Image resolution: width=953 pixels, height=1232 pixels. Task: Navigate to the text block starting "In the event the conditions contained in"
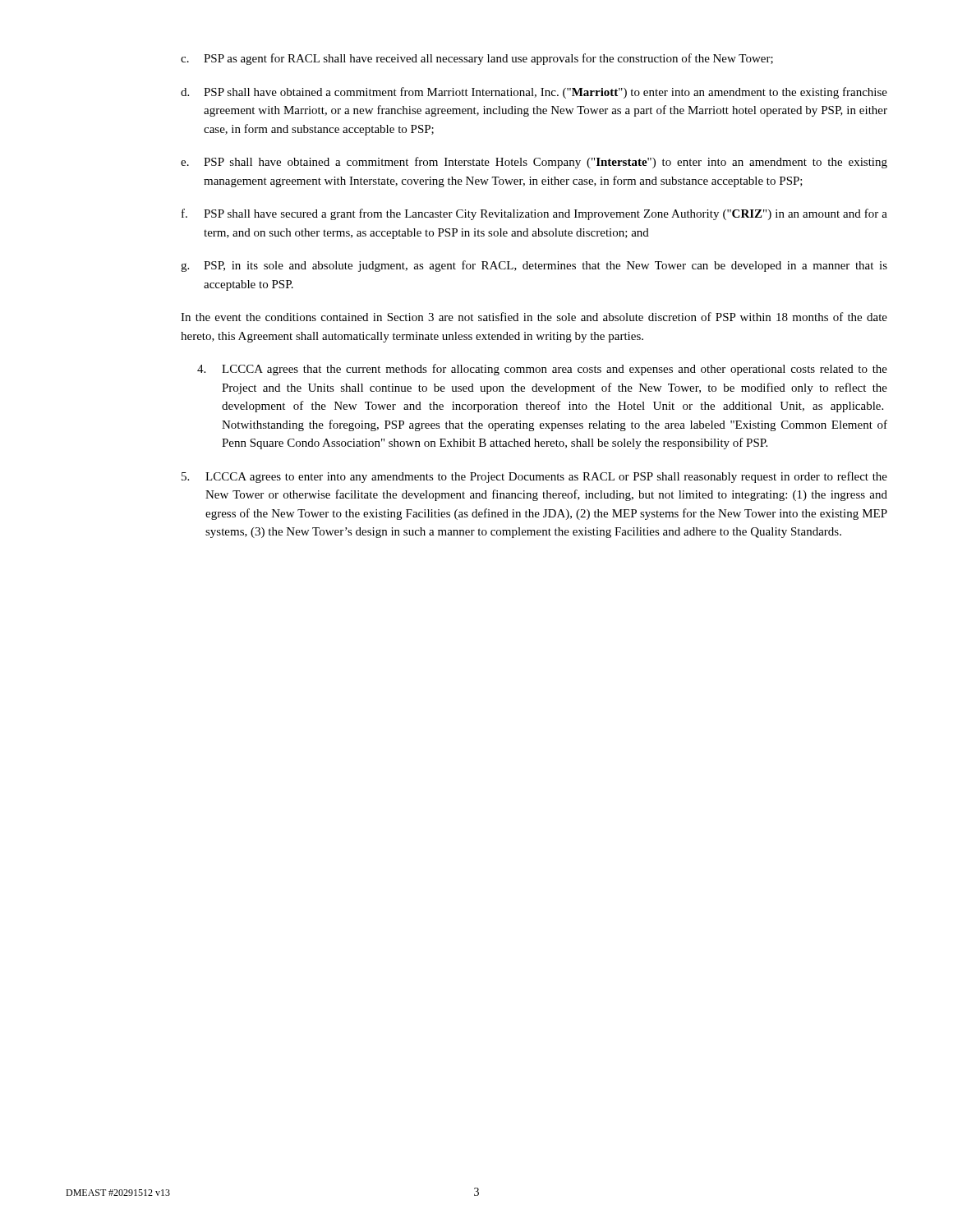[x=534, y=326]
